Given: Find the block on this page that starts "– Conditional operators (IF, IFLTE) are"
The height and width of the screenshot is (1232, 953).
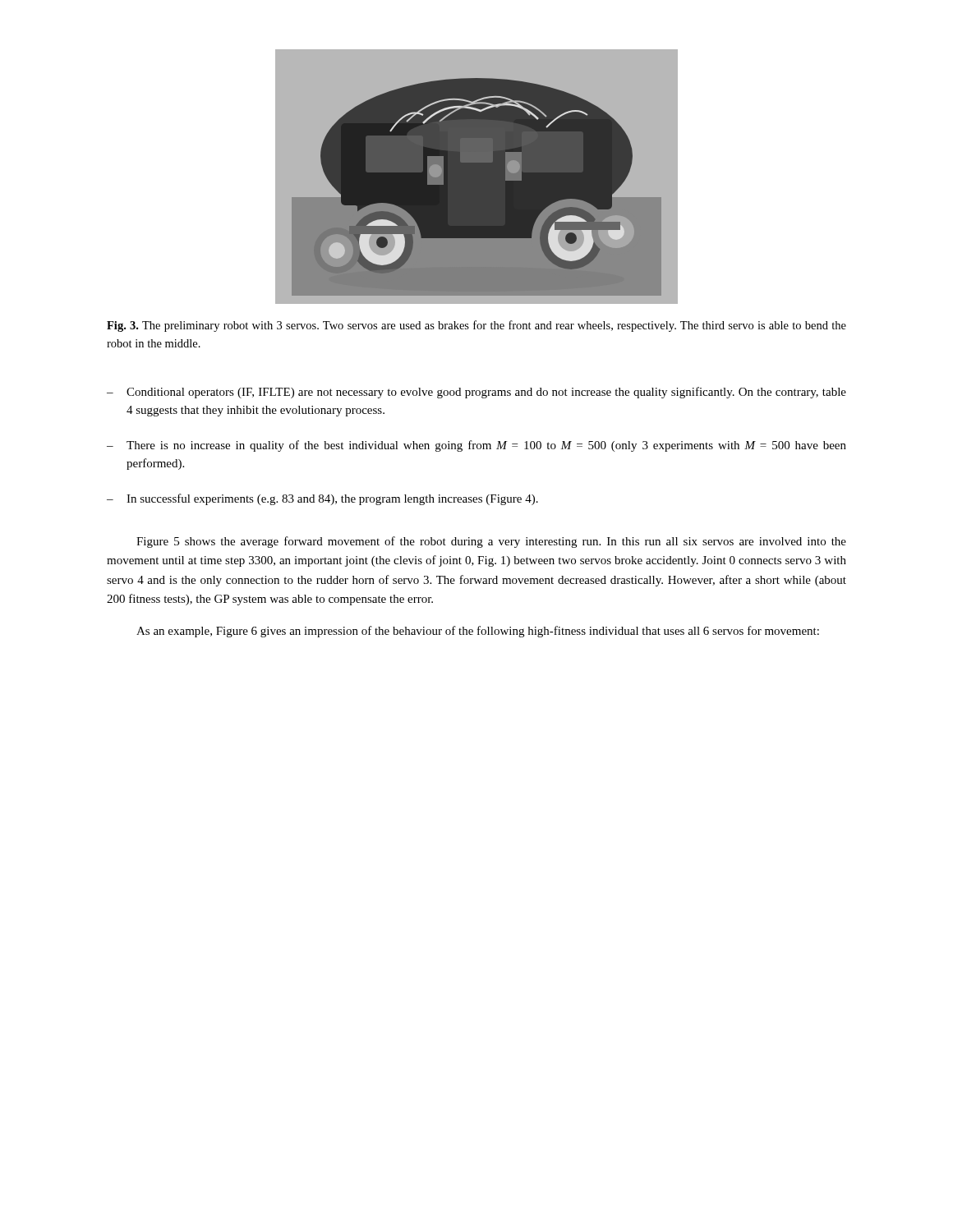Looking at the screenshot, I should point(476,401).
